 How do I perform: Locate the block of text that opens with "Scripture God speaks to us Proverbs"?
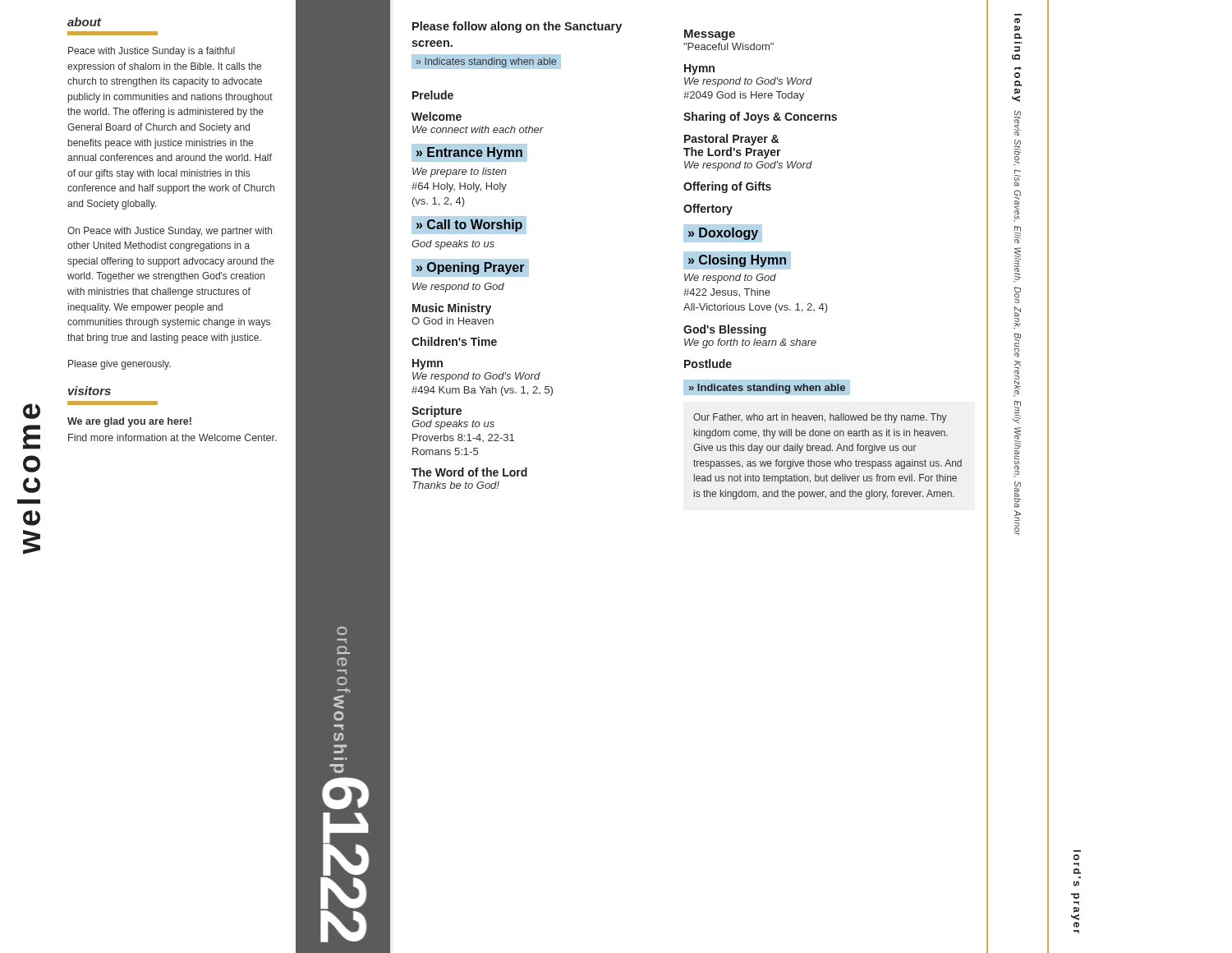pos(437,412)
